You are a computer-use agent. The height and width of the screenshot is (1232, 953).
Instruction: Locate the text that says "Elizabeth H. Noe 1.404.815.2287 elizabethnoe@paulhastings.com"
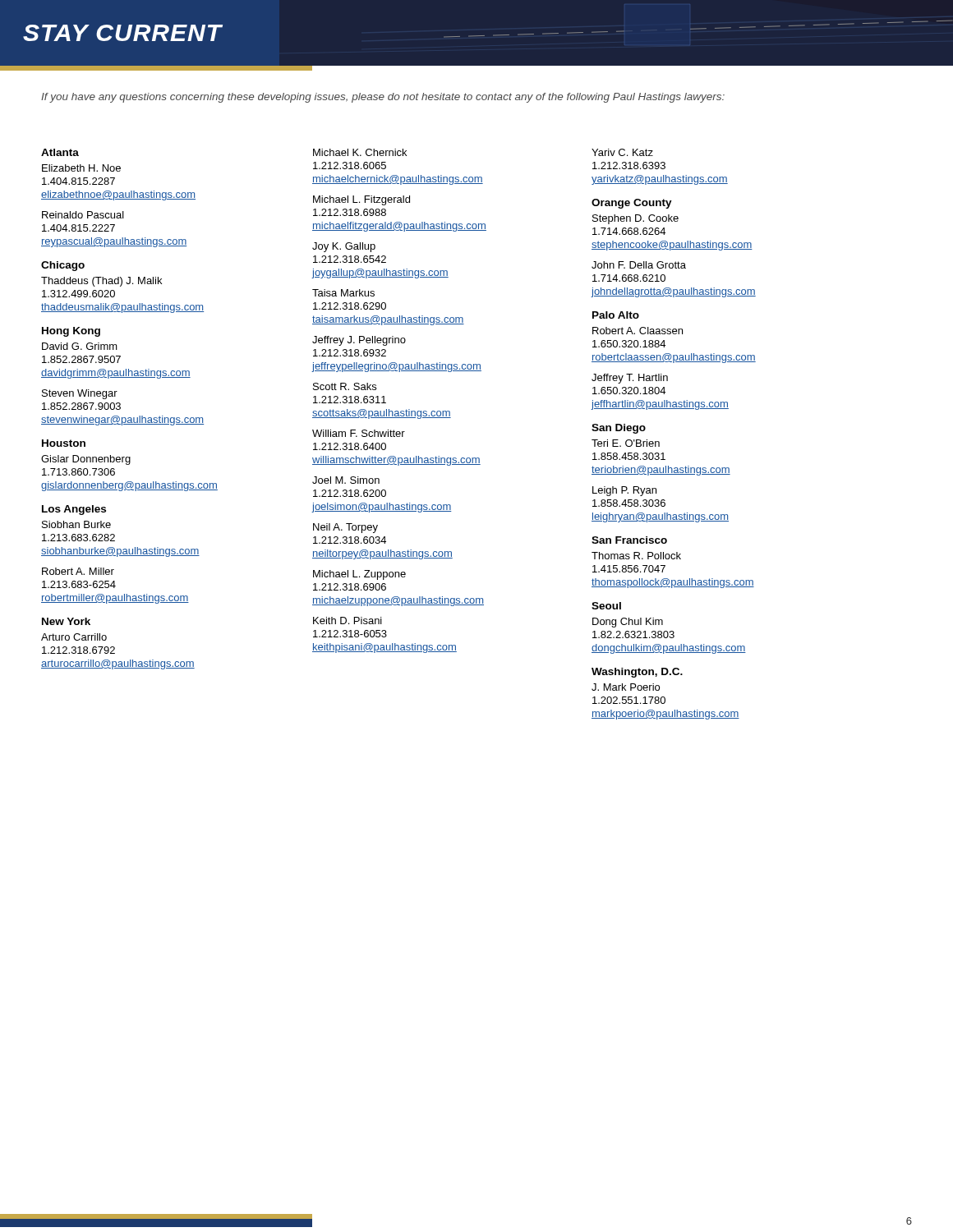(x=160, y=181)
